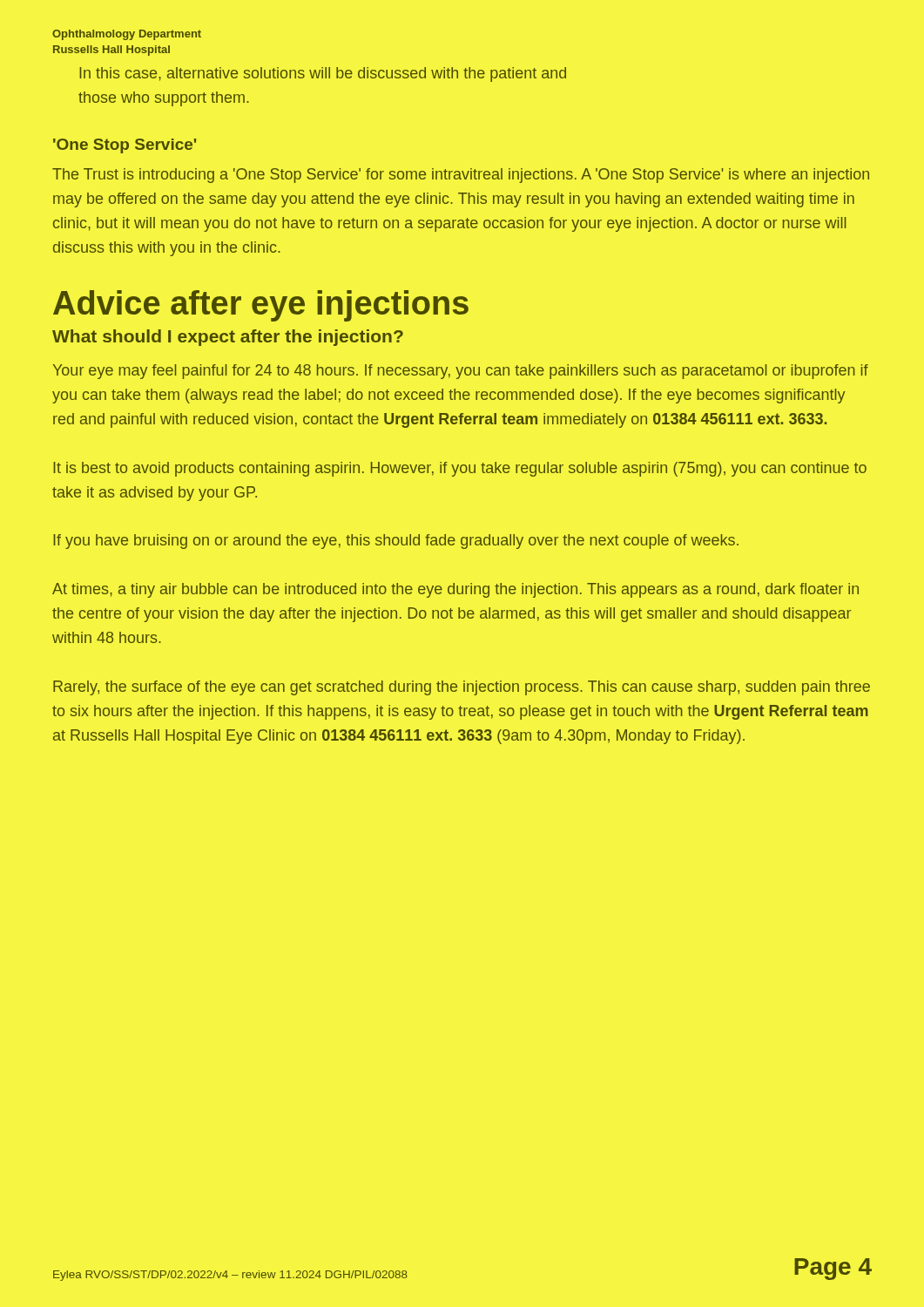Where is the passage that starts "At times, a tiny air bubble can"?

[x=456, y=614]
